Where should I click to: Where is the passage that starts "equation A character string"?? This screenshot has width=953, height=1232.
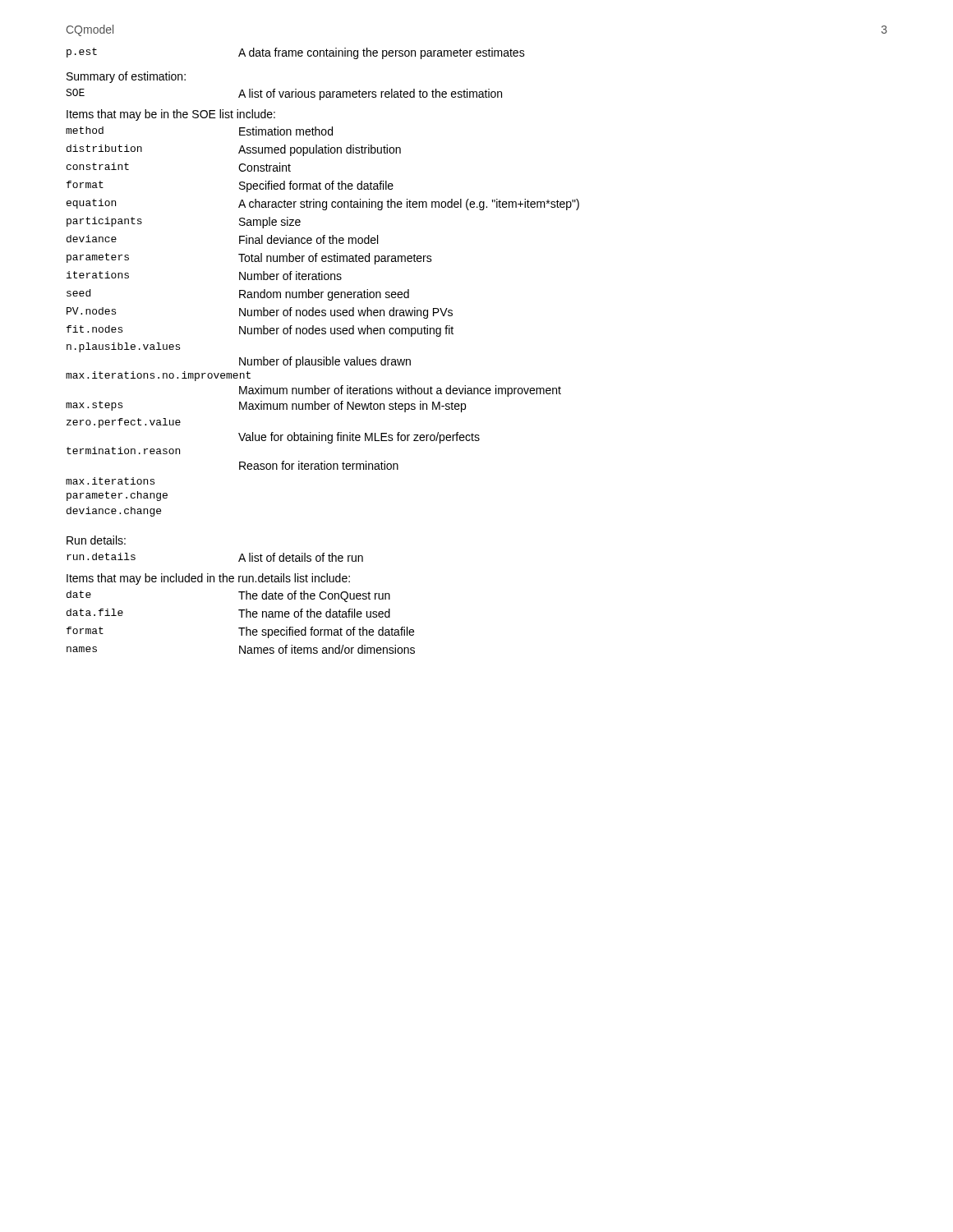pyautogui.click(x=323, y=203)
